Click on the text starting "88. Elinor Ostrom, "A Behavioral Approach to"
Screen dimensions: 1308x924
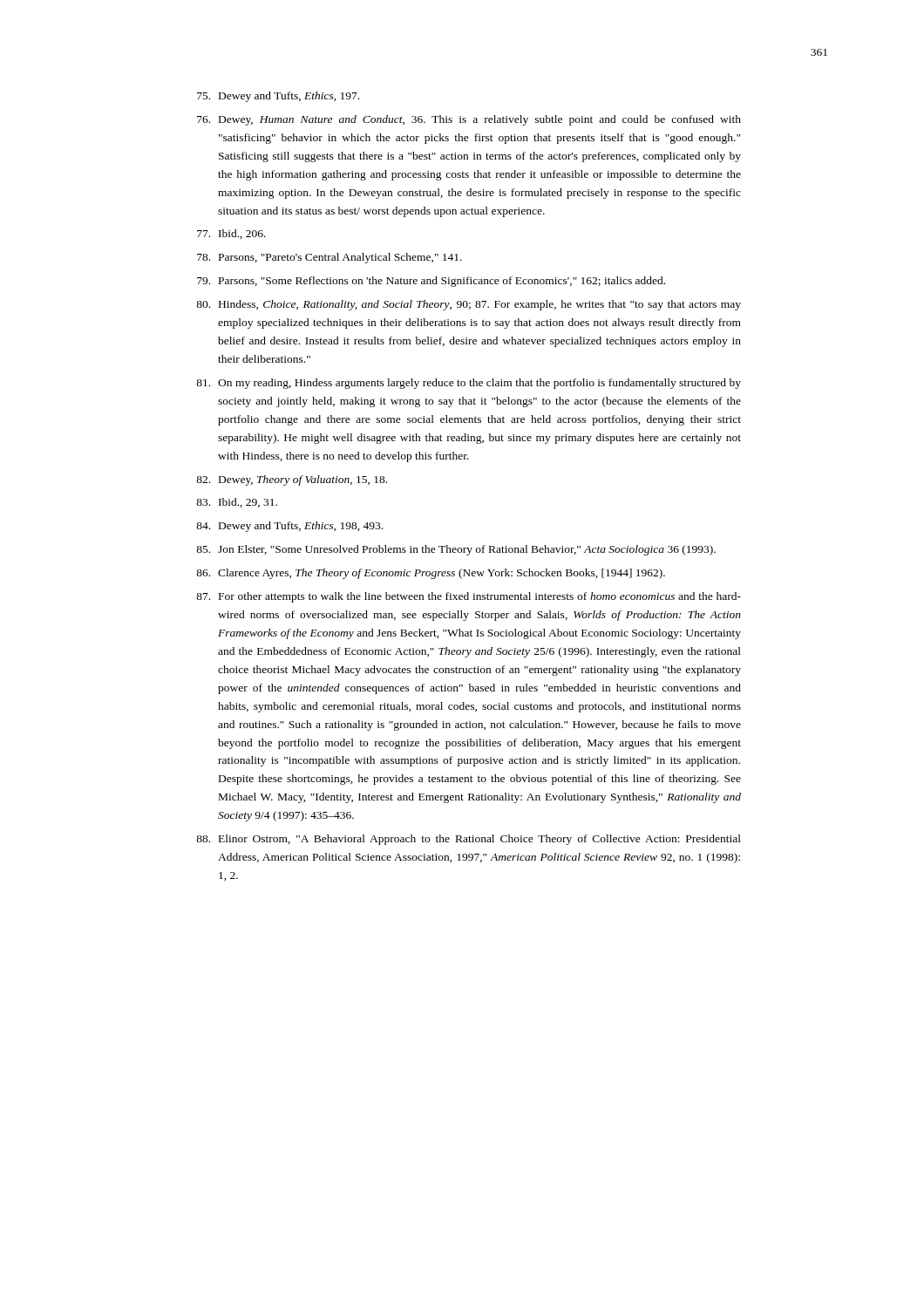458,858
